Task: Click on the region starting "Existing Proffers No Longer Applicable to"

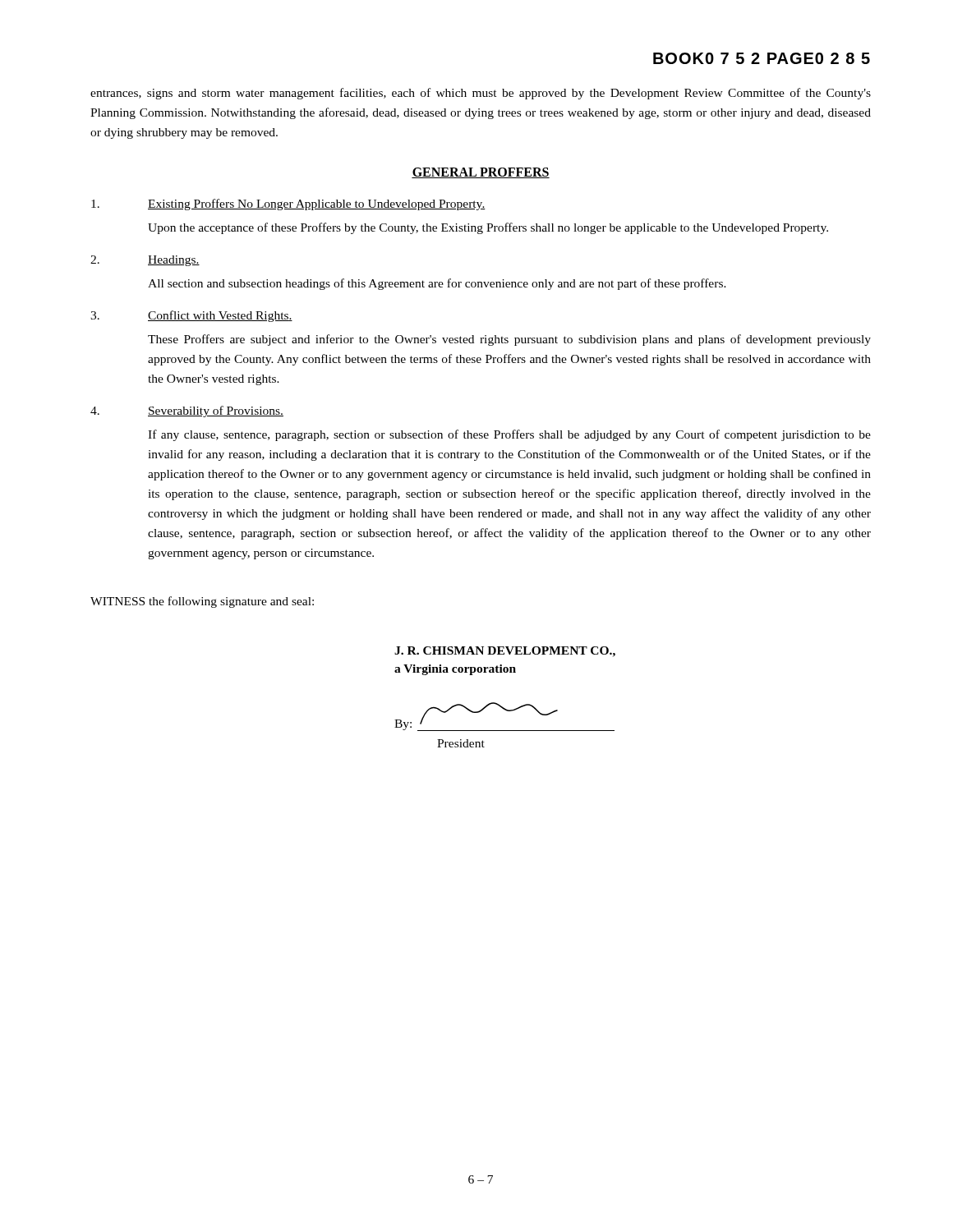Action: point(481,217)
